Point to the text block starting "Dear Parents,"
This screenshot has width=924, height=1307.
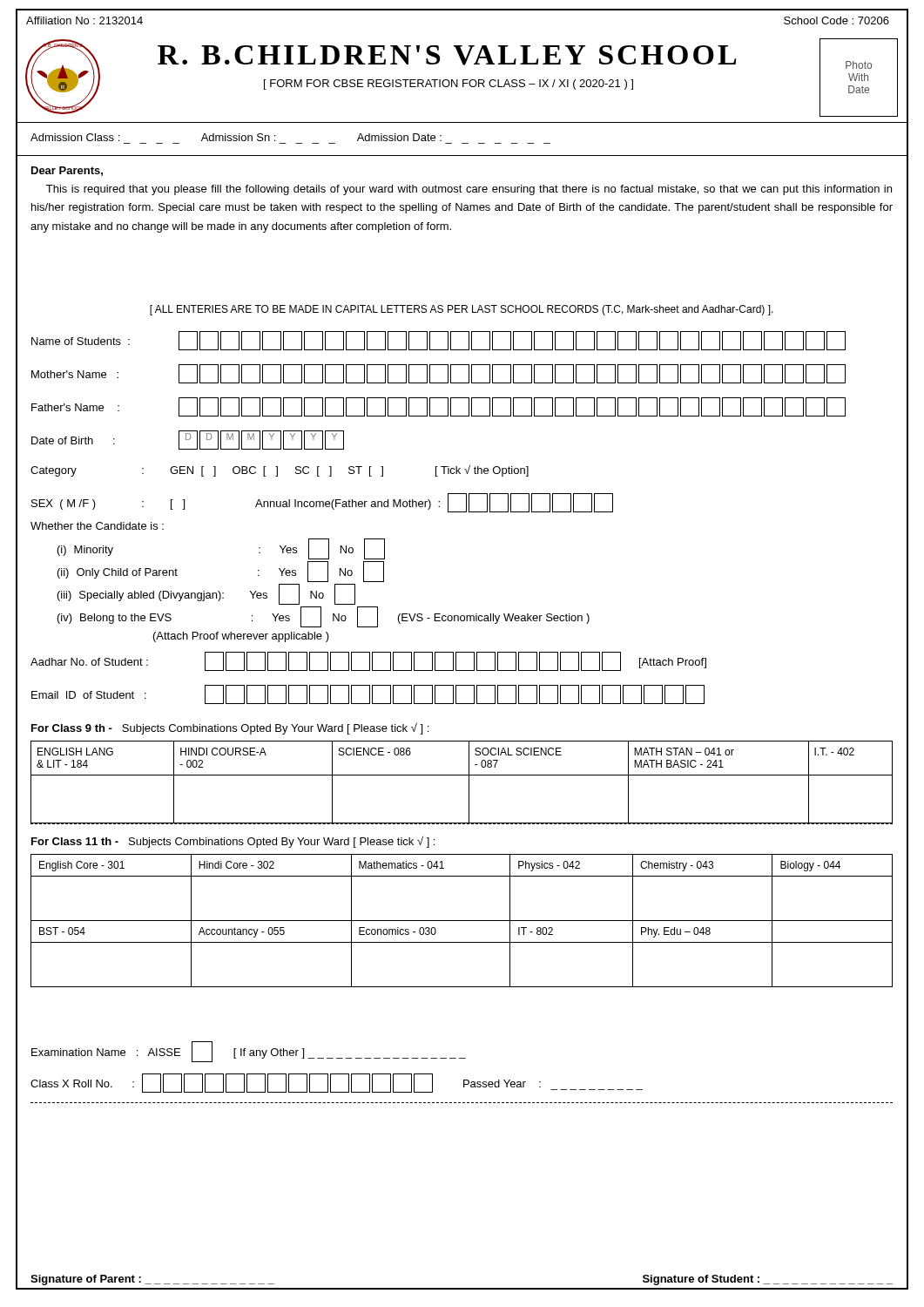pos(67,170)
